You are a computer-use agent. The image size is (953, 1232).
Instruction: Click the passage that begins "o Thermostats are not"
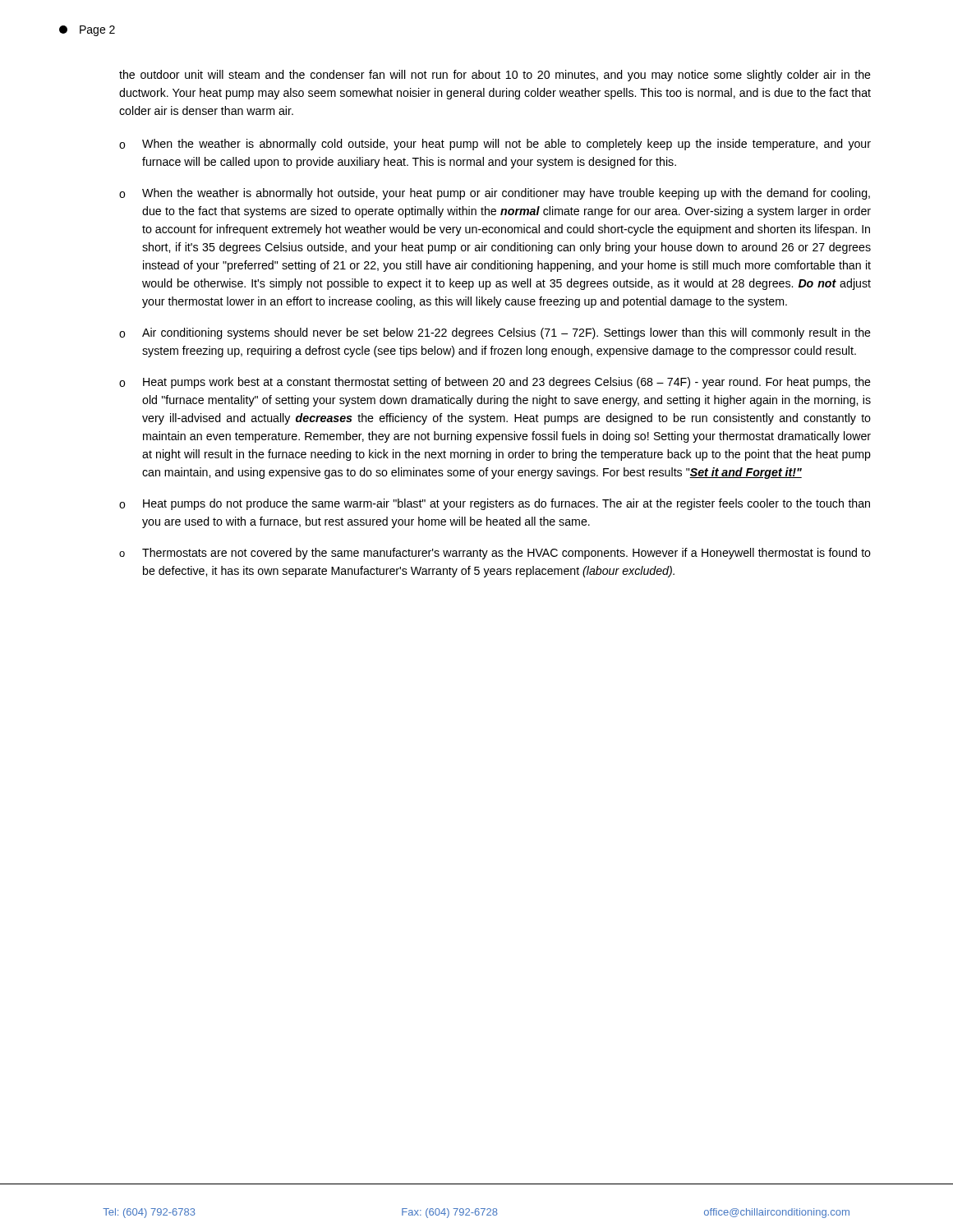pos(495,562)
